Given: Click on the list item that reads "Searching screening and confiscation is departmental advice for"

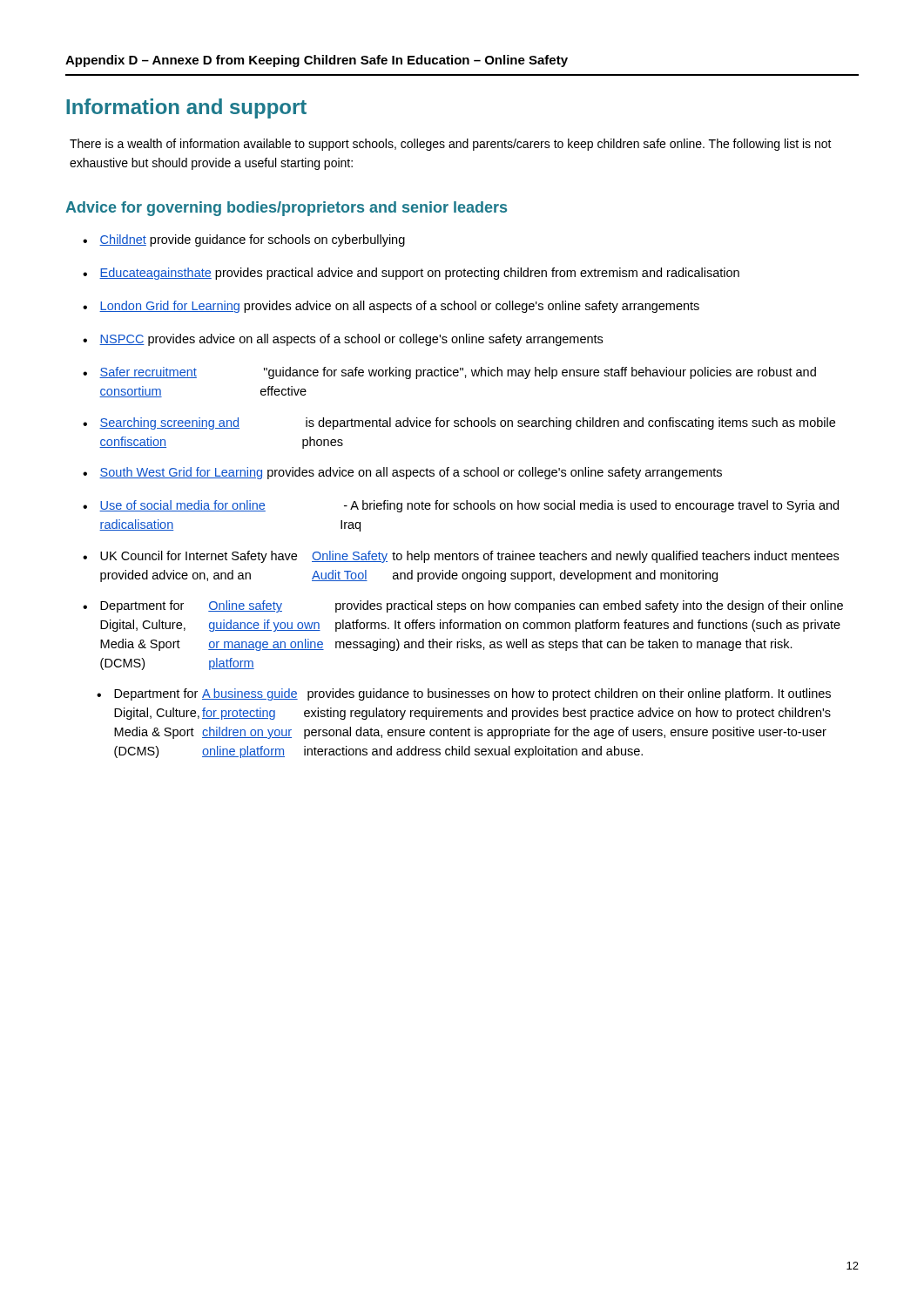Looking at the screenshot, I should [x=468, y=433].
